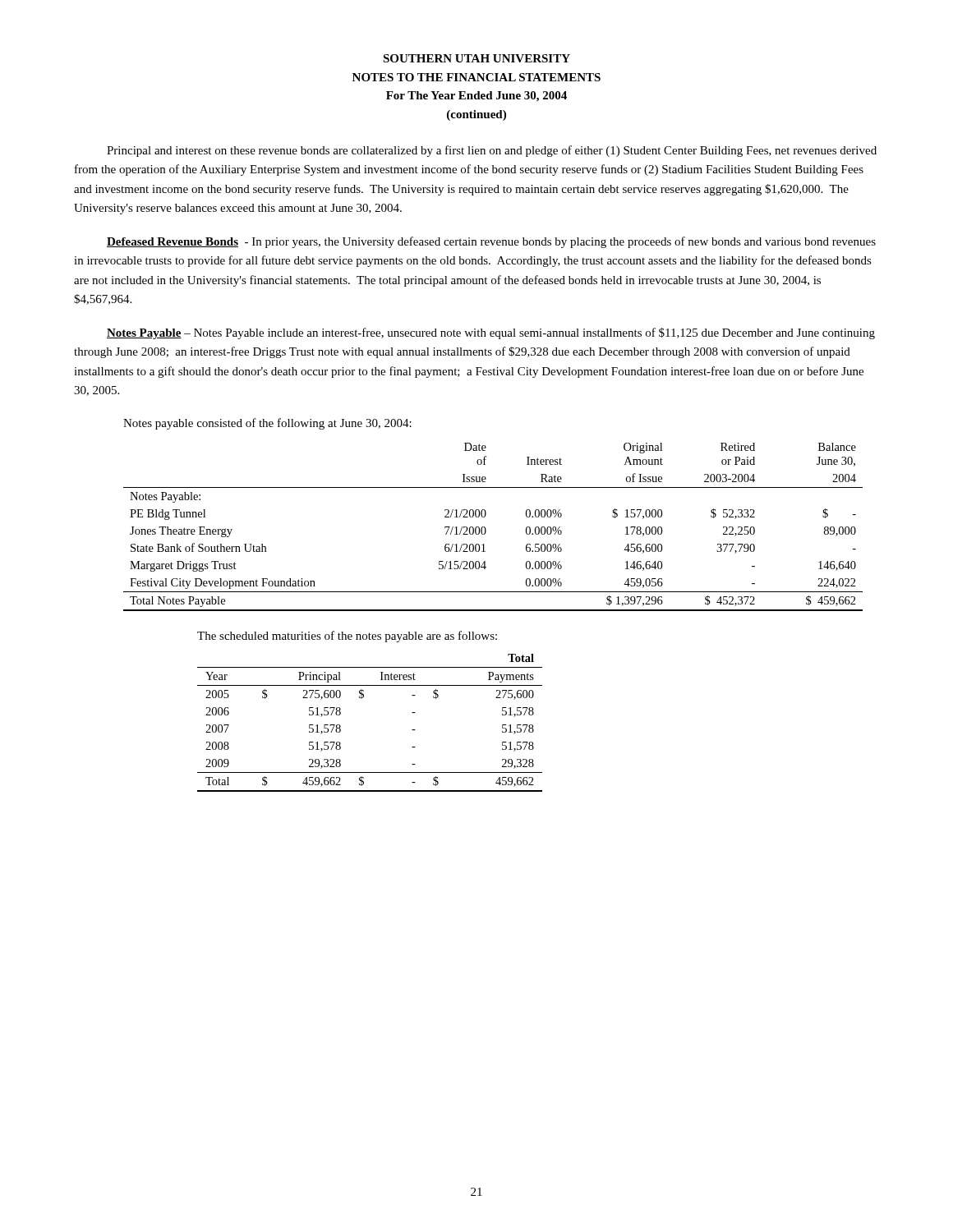Select the text block starting "Defeased Revenue Bonds - In prior"
The height and width of the screenshot is (1232, 953).
475,270
